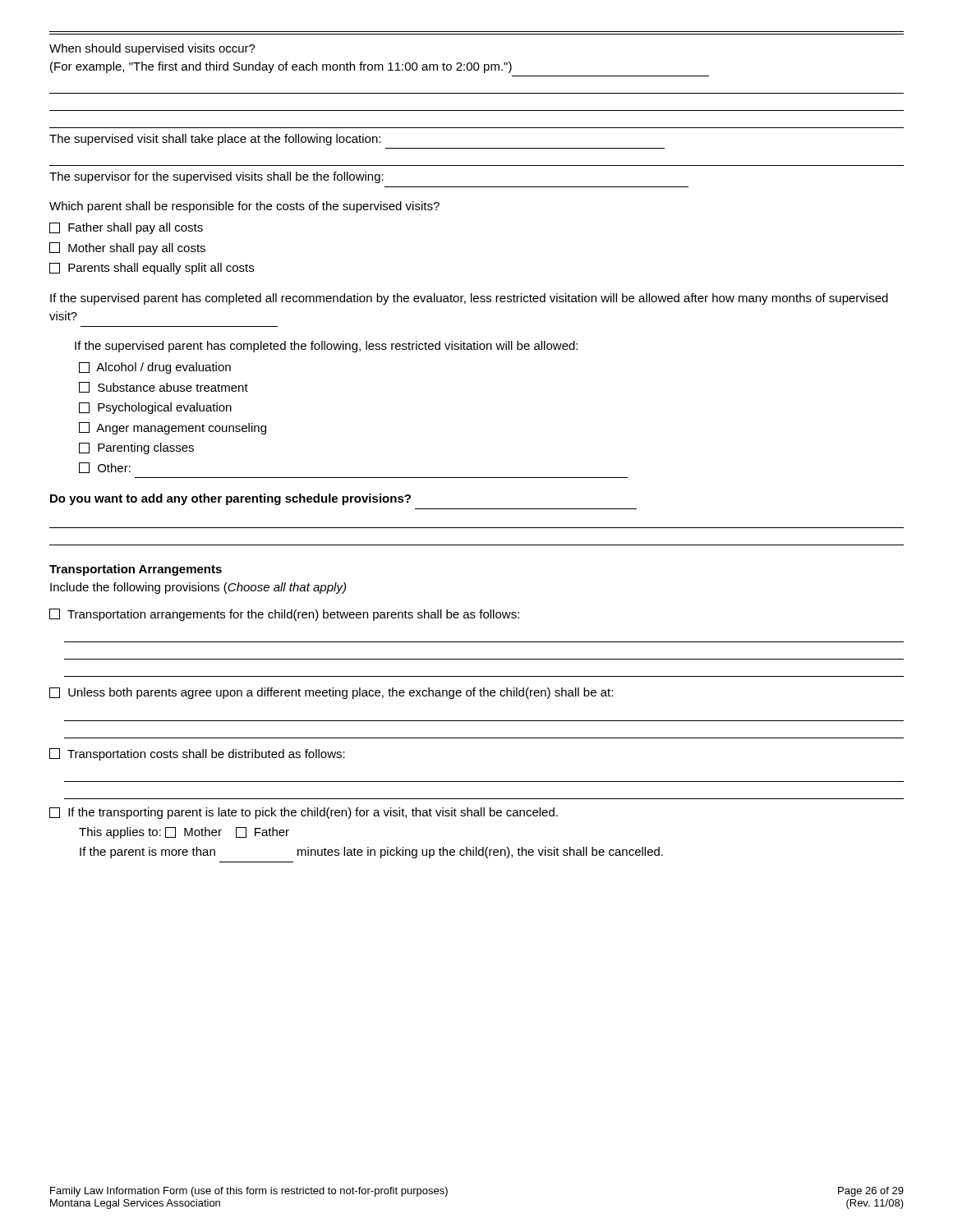Viewport: 953px width, 1232px height.
Task: Click the passage that begins "Transportation arrangements for the child(ren) between parents"
Action: point(285,614)
